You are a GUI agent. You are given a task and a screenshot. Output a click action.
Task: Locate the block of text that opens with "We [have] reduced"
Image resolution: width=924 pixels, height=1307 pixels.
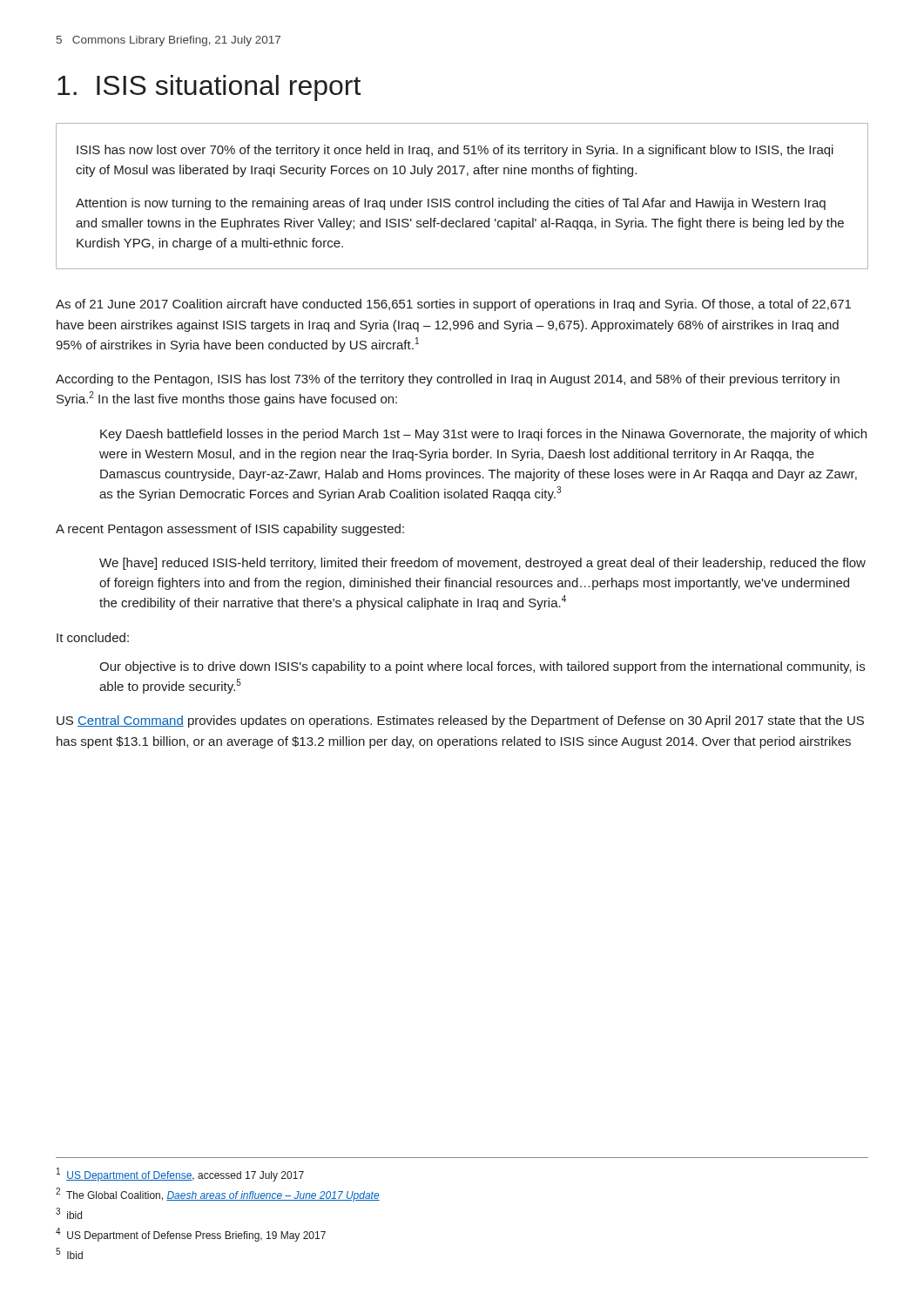(484, 583)
